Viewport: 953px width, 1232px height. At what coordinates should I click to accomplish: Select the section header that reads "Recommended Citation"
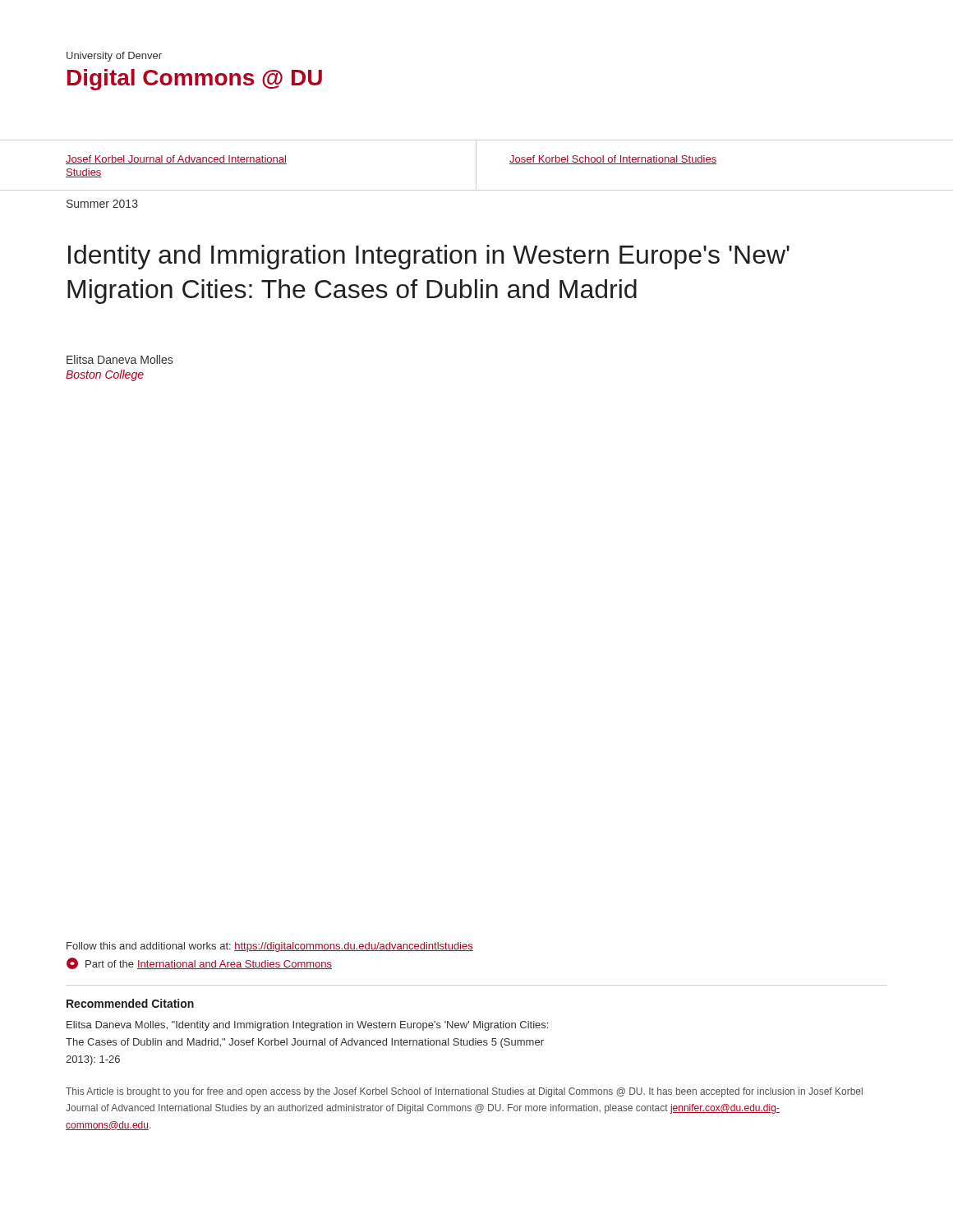tap(130, 1003)
